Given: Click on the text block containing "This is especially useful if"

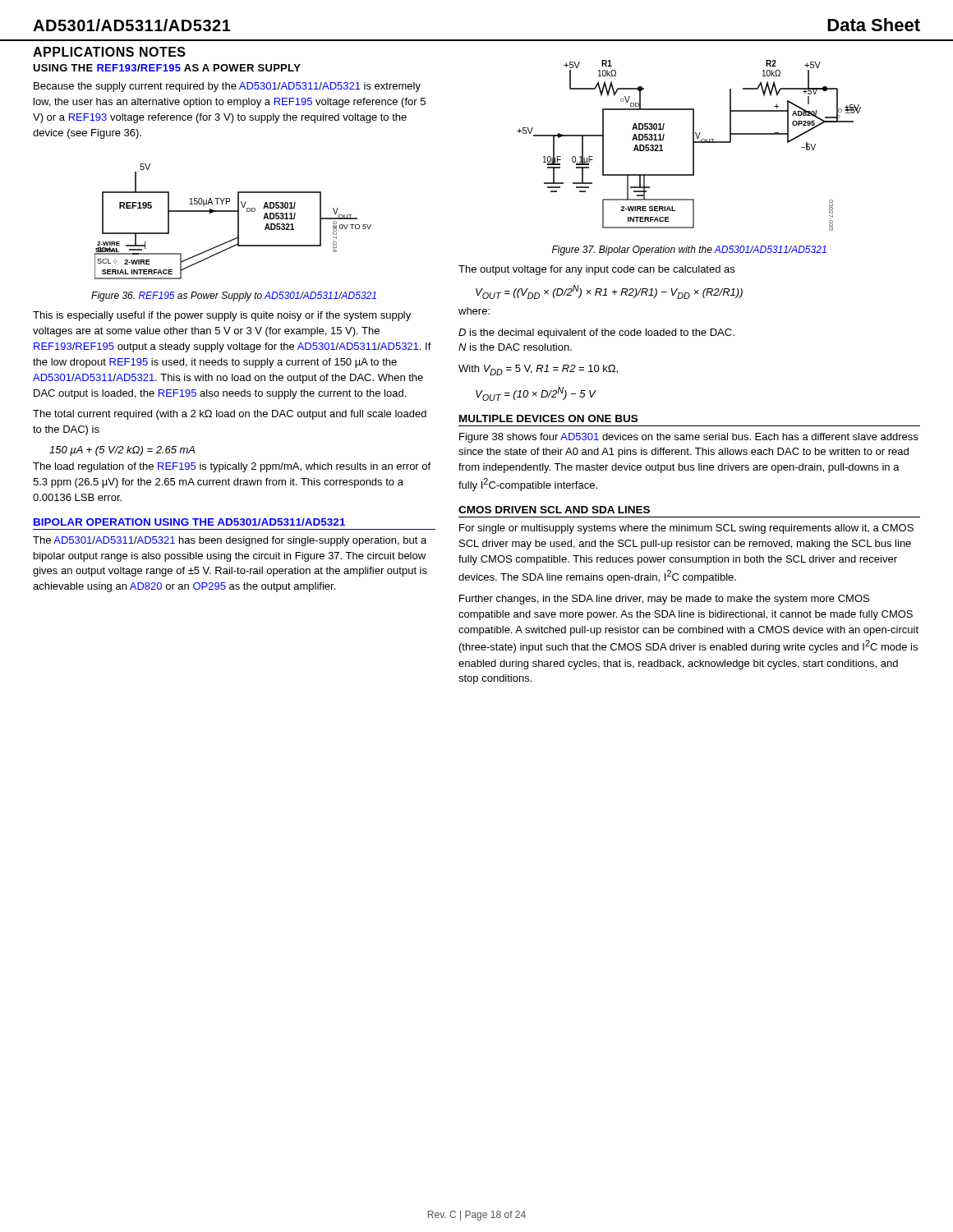Looking at the screenshot, I should [x=234, y=355].
